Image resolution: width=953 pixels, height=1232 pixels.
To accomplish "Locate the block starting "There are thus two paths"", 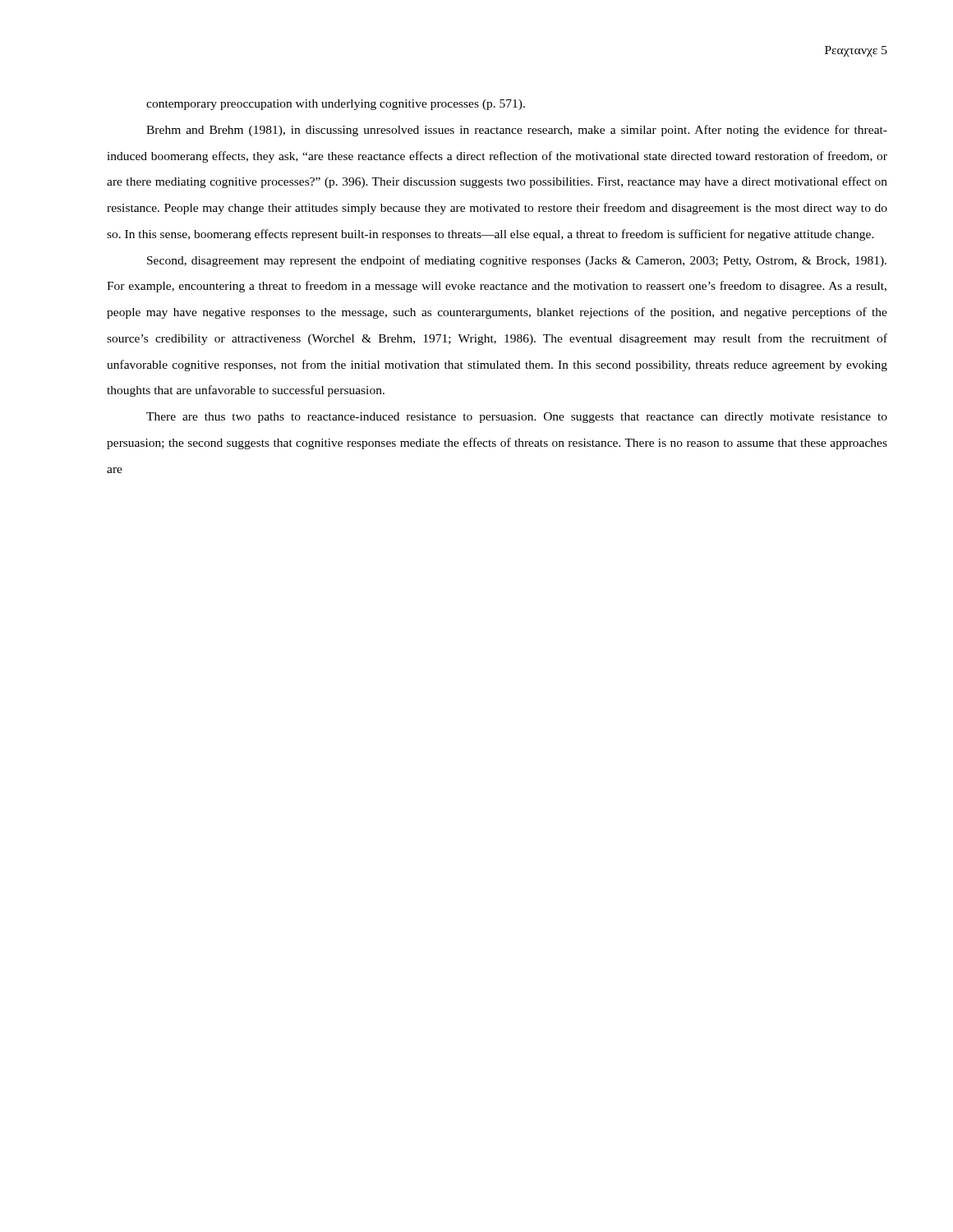I will coord(497,442).
